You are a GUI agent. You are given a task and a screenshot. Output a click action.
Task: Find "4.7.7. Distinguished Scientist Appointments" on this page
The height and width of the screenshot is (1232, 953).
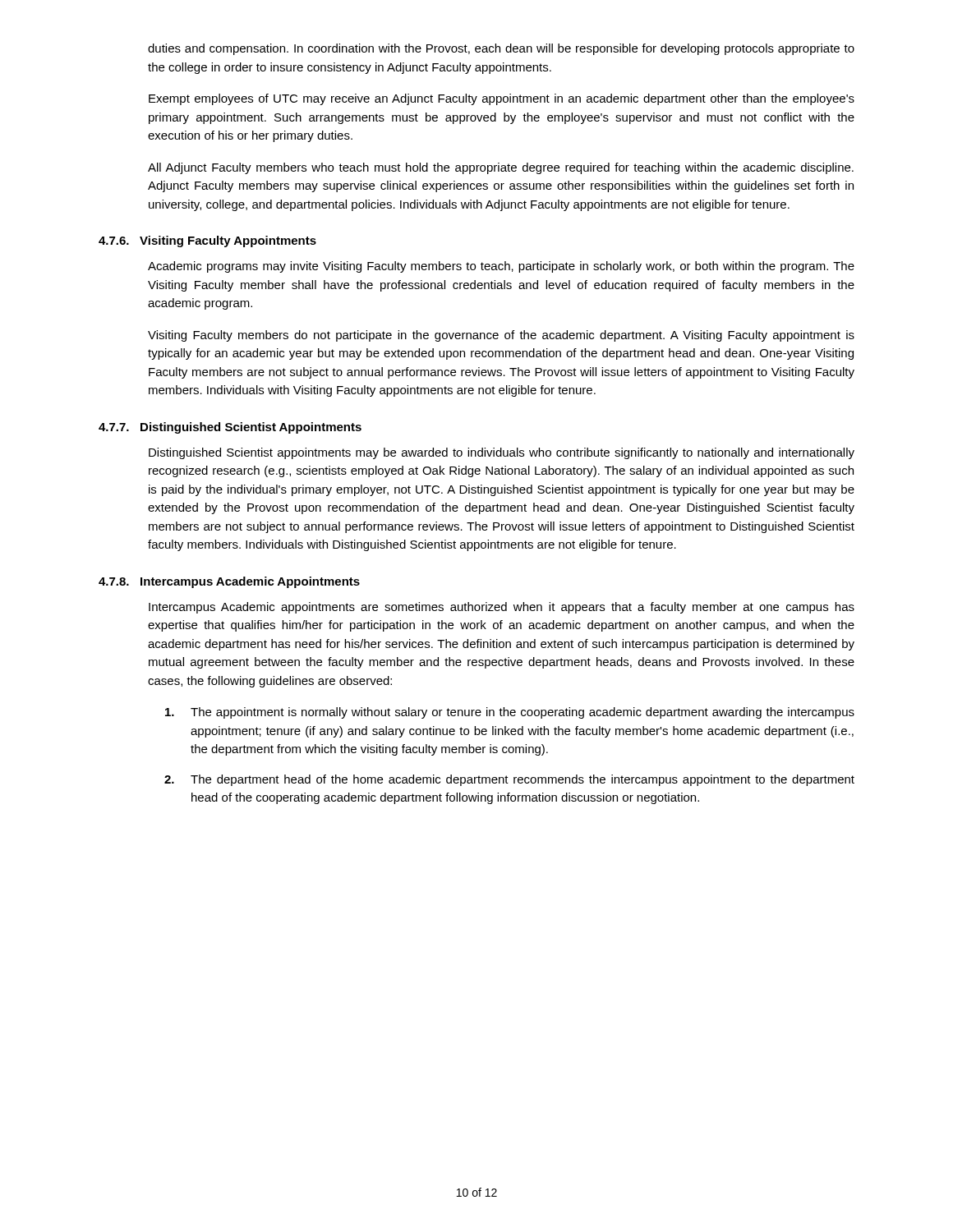(230, 426)
